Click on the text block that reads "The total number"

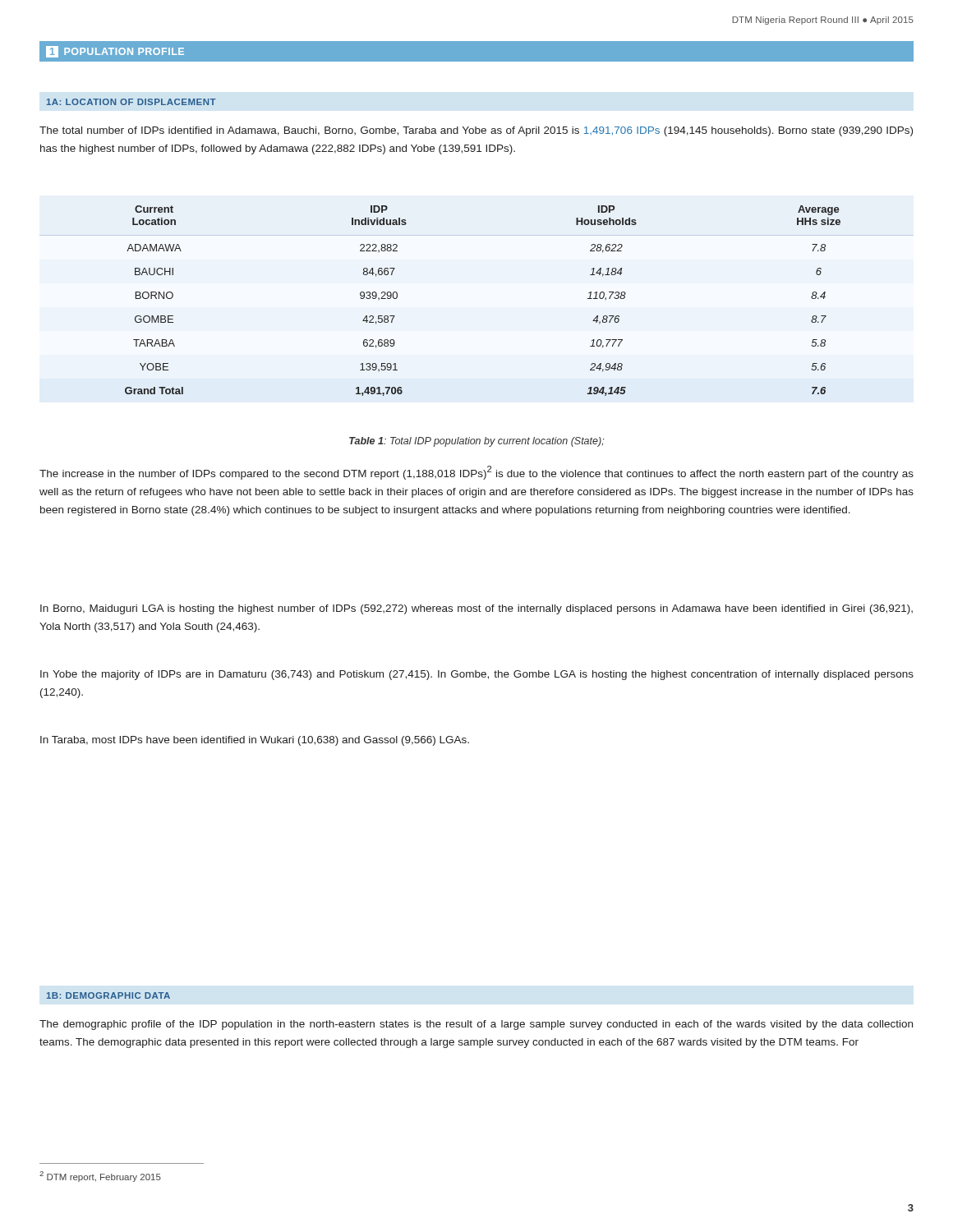[x=476, y=139]
